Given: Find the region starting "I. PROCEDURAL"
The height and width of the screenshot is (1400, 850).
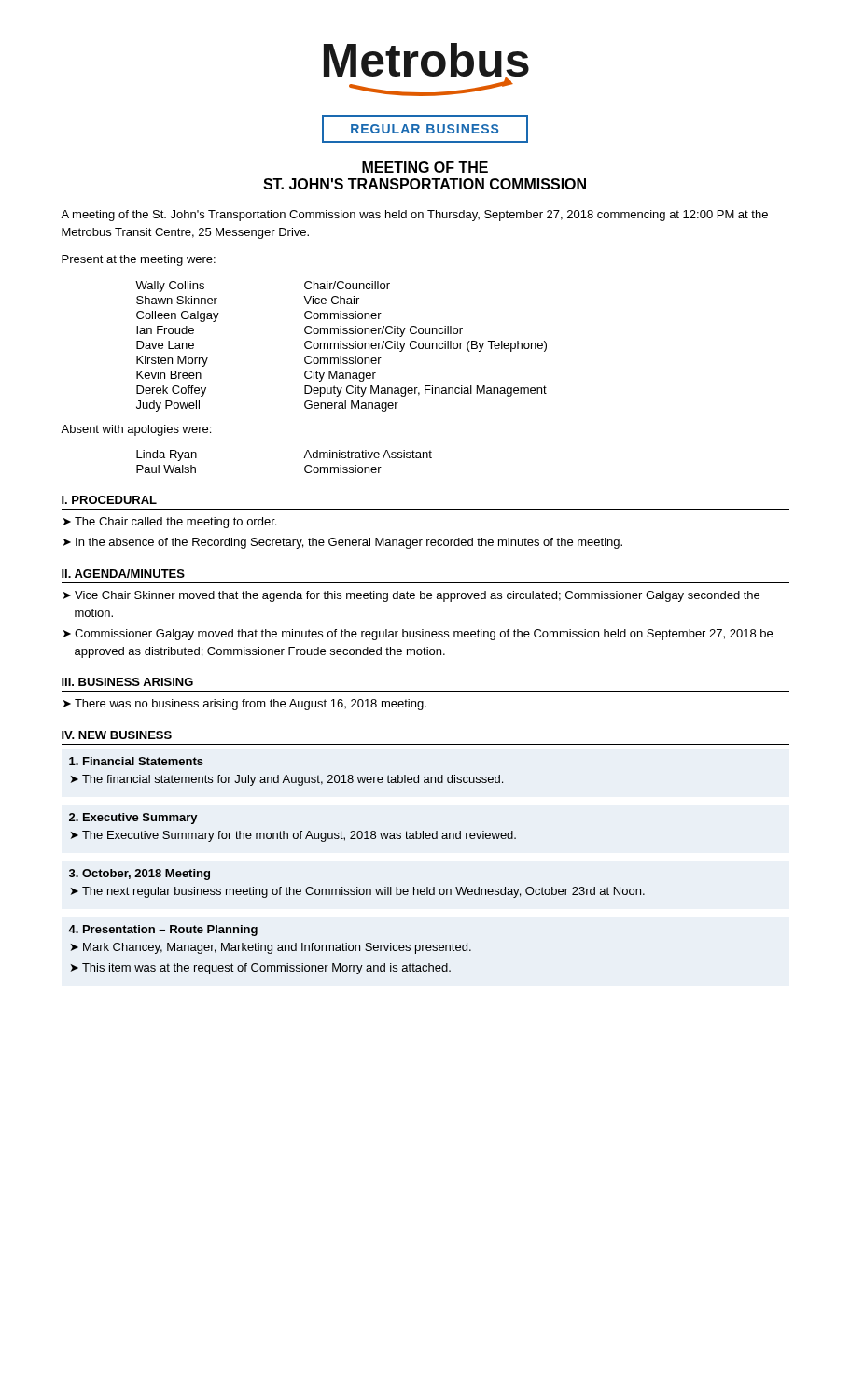Looking at the screenshot, I should pyautogui.click(x=109, y=500).
